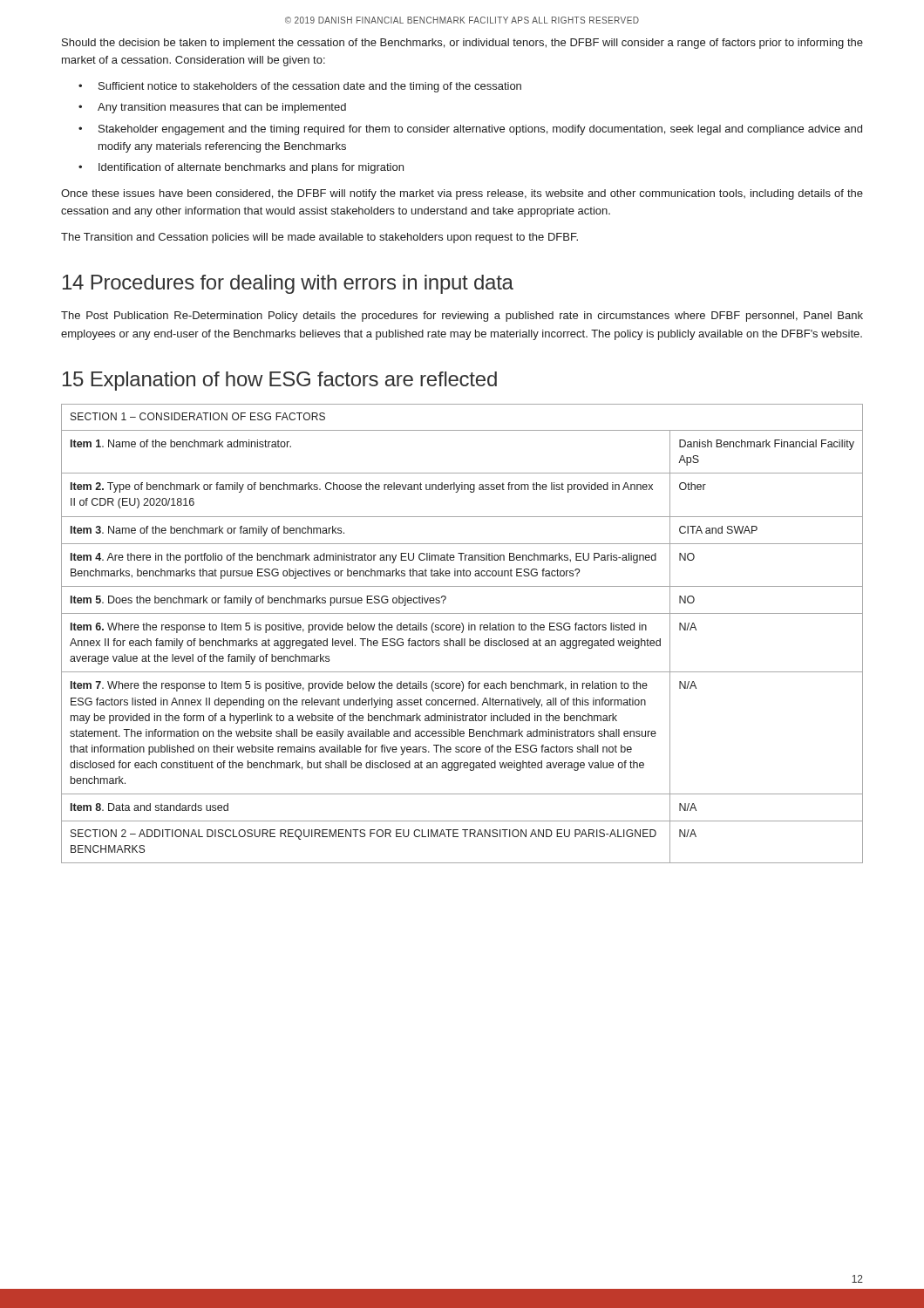Viewport: 924px width, 1308px height.
Task: Click on the list item that reads "• Any transition measures that can"
Action: (212, 108)
